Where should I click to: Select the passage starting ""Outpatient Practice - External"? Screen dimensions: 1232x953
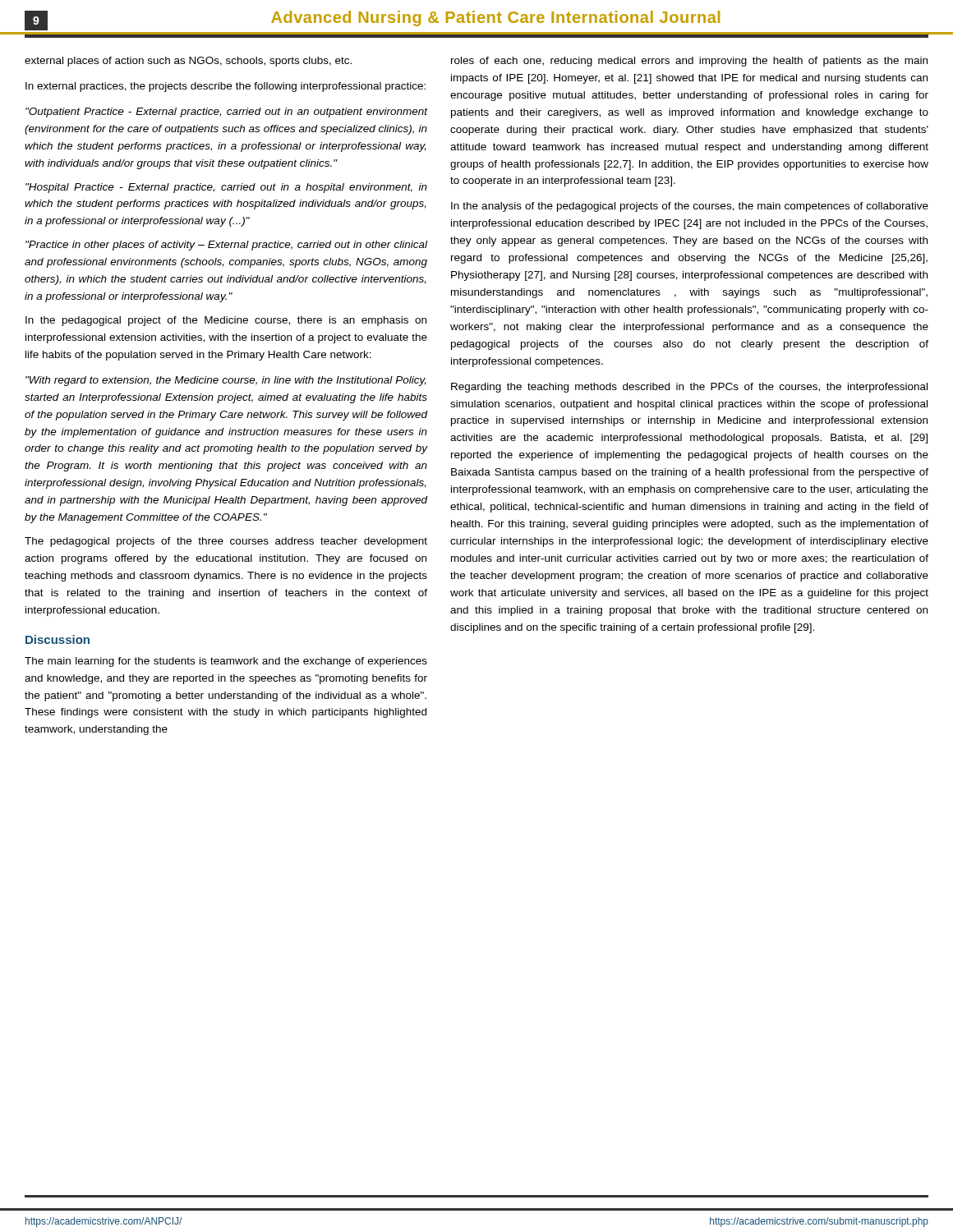click(226, 137)
